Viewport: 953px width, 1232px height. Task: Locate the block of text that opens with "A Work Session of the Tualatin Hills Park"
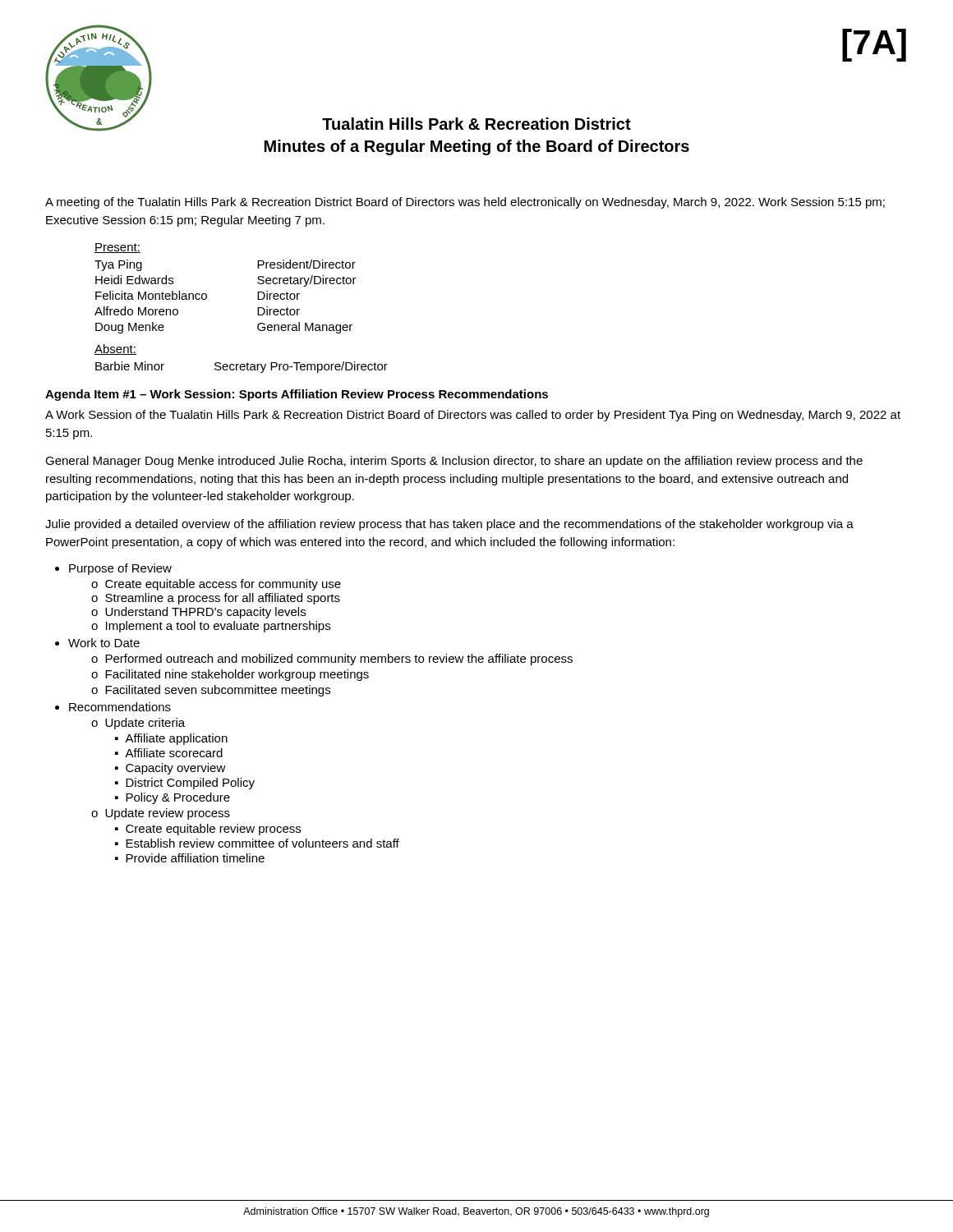click(476, 424)
